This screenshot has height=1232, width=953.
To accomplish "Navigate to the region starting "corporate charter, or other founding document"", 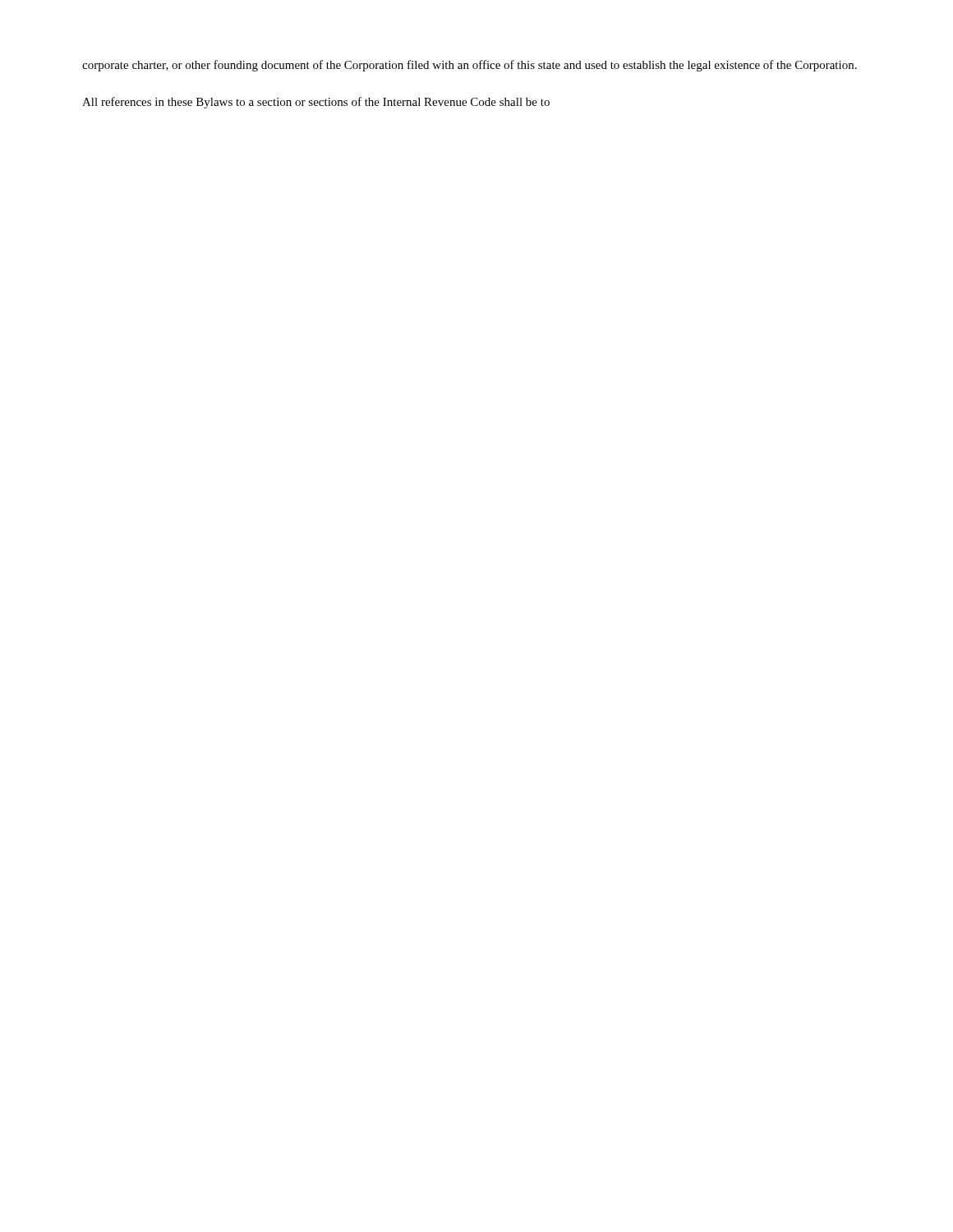I will (470, 65).
